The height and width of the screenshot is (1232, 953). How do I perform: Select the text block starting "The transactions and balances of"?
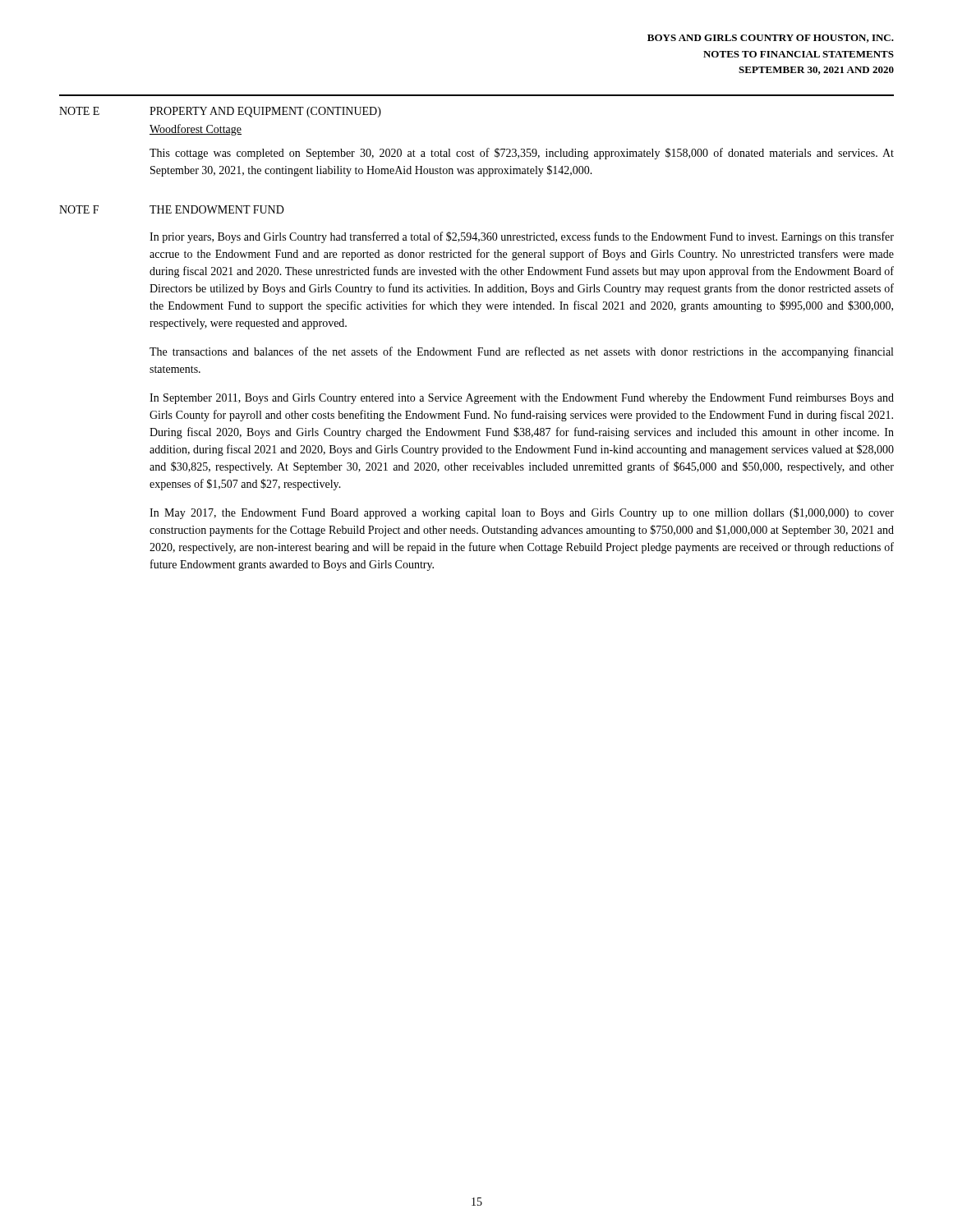pyautogui.click(x=522, y=361)
